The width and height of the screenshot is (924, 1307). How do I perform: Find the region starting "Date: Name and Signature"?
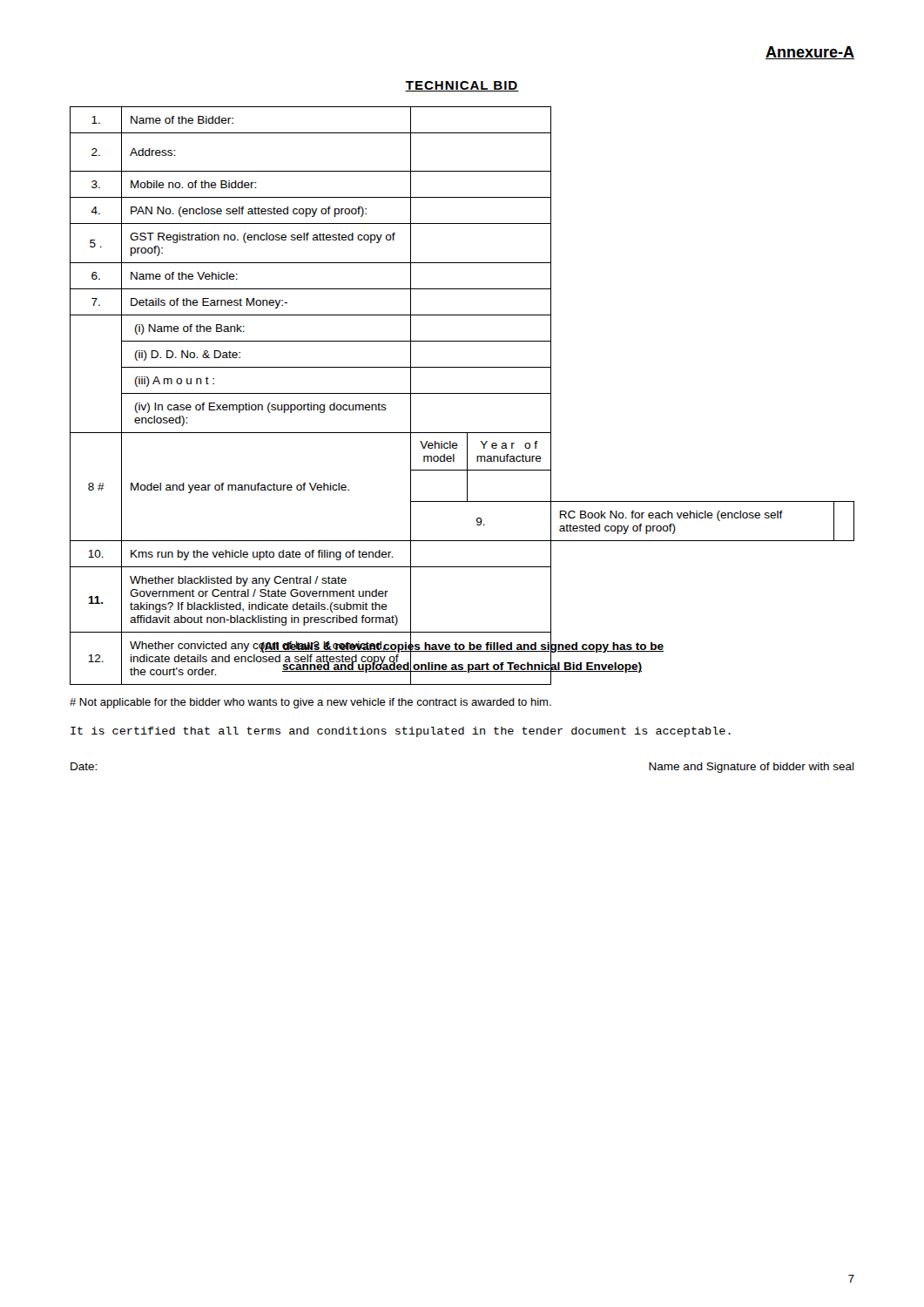pyautogui.click(x=82, y=767)
